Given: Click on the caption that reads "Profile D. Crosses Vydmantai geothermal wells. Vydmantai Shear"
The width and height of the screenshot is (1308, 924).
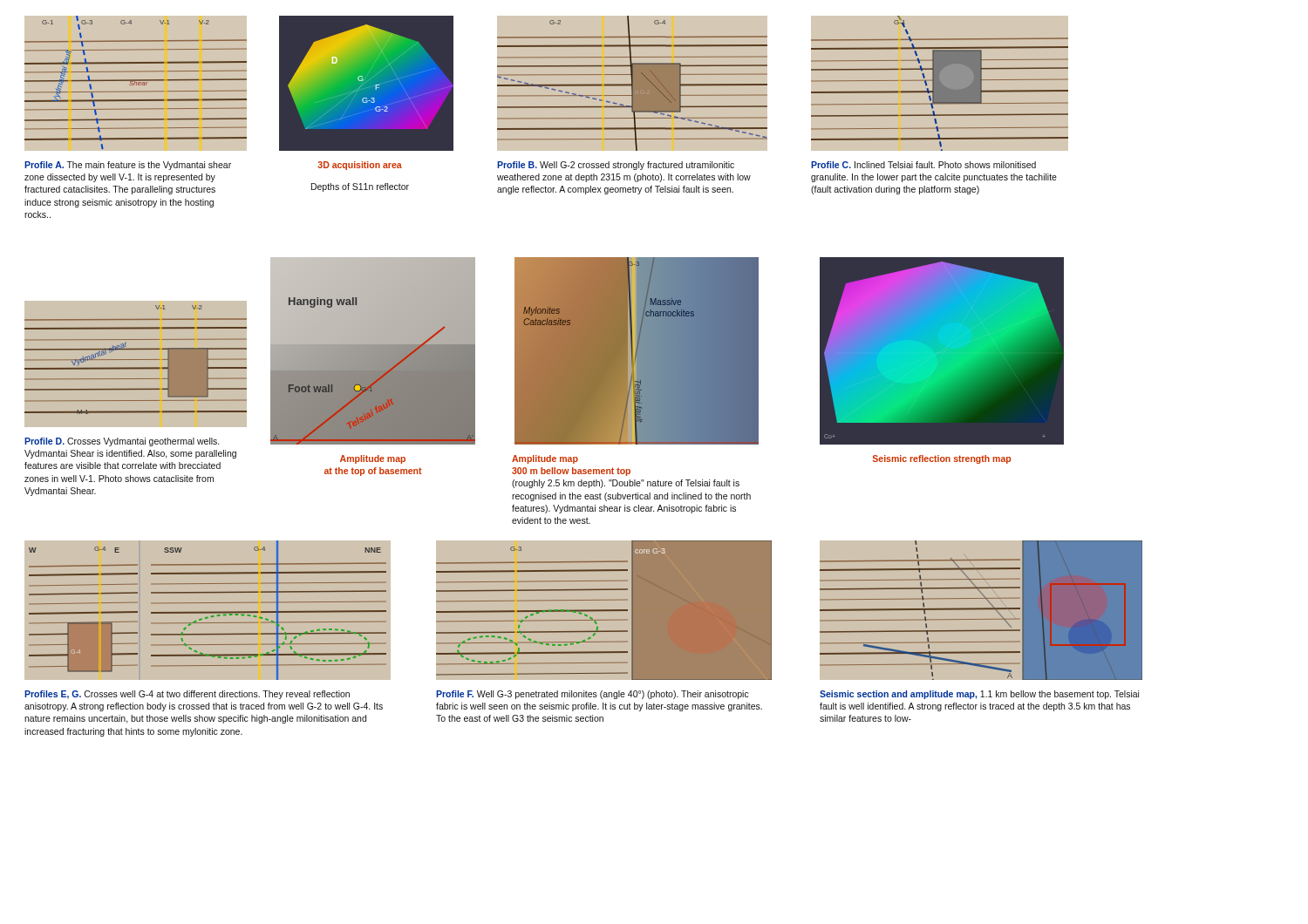Looking at the screenshot, I should (x=136, y=466).
